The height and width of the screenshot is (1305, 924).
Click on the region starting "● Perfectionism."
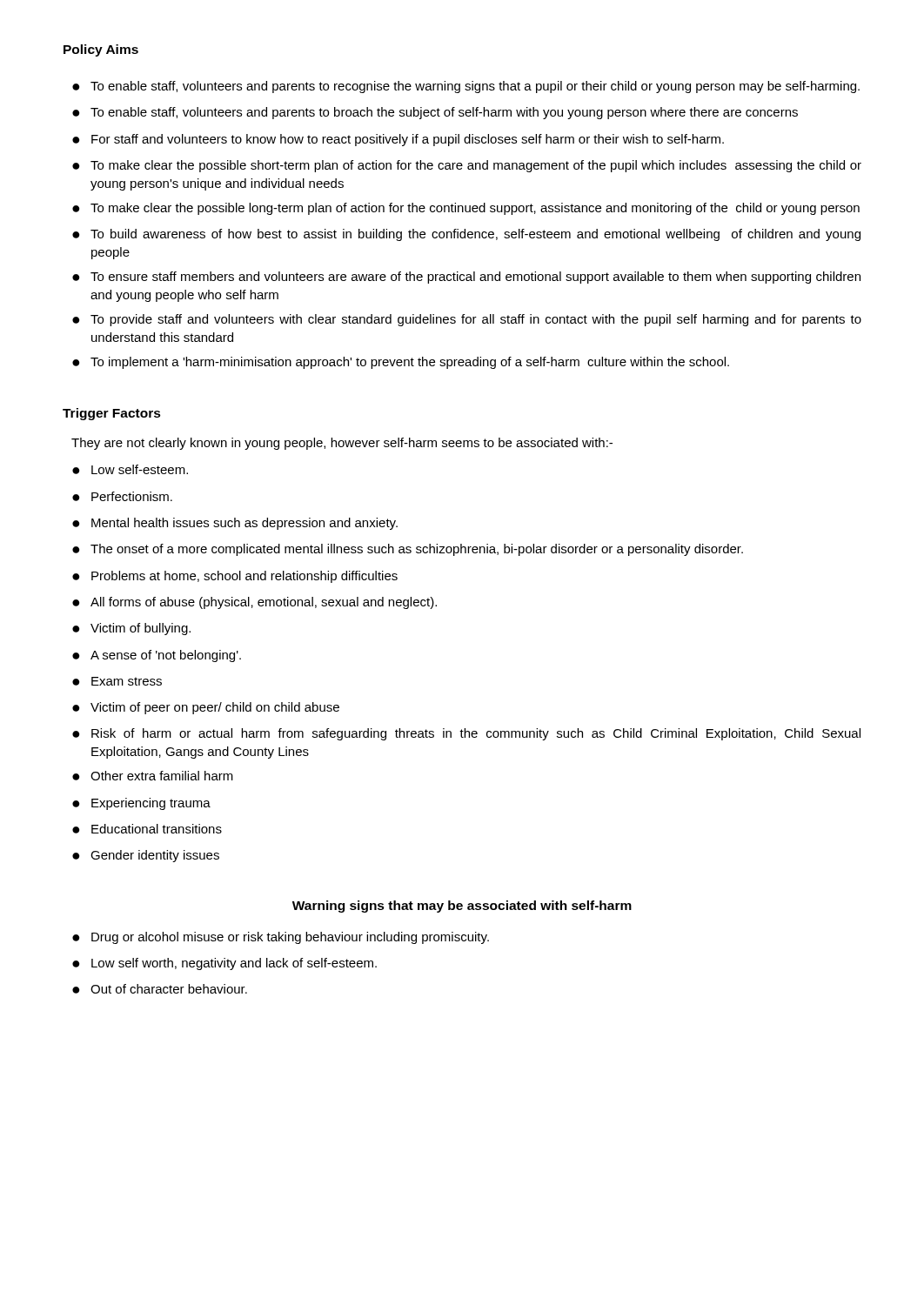[122, 497]
